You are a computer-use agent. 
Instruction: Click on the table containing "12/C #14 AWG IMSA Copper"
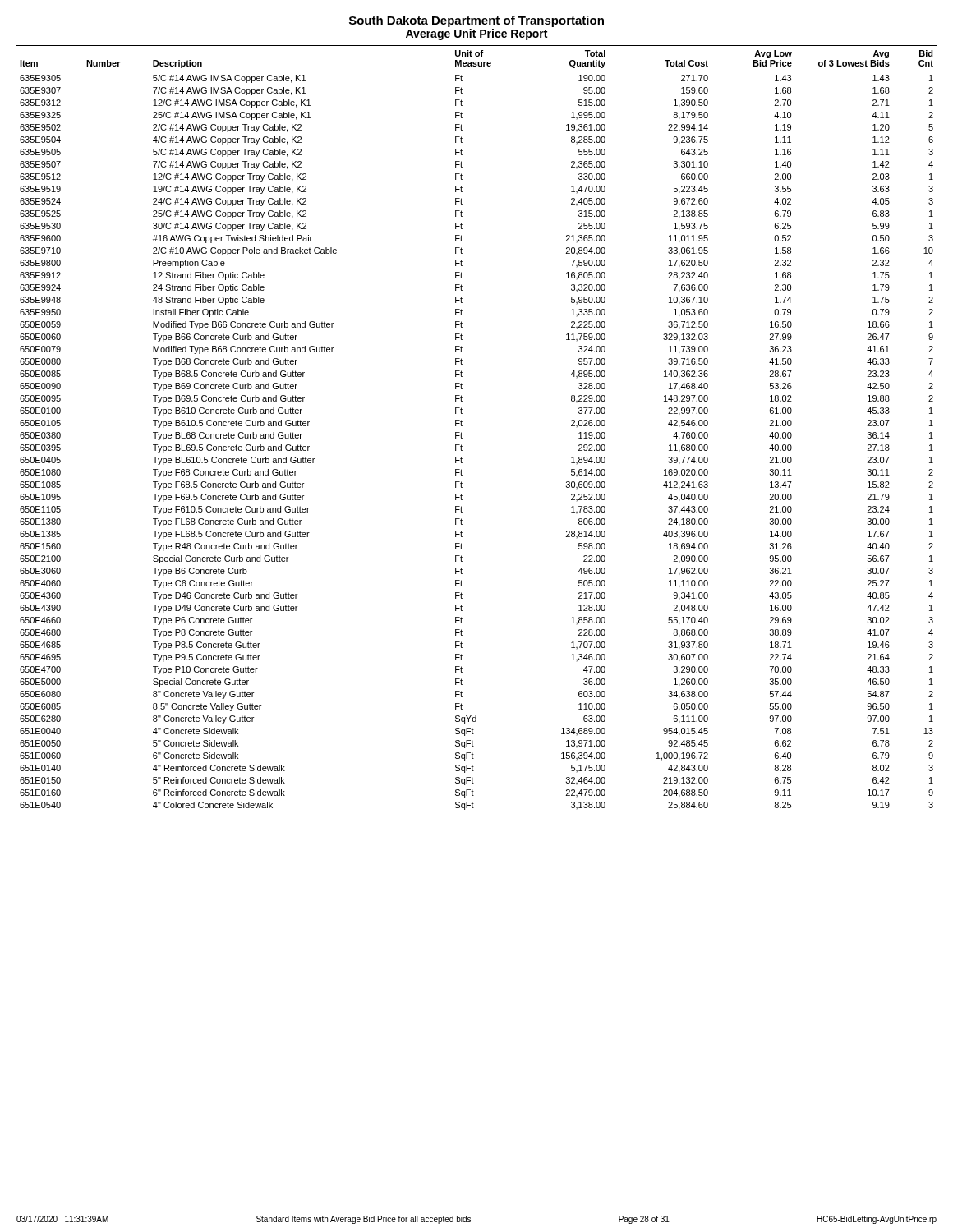pos(476,428)
